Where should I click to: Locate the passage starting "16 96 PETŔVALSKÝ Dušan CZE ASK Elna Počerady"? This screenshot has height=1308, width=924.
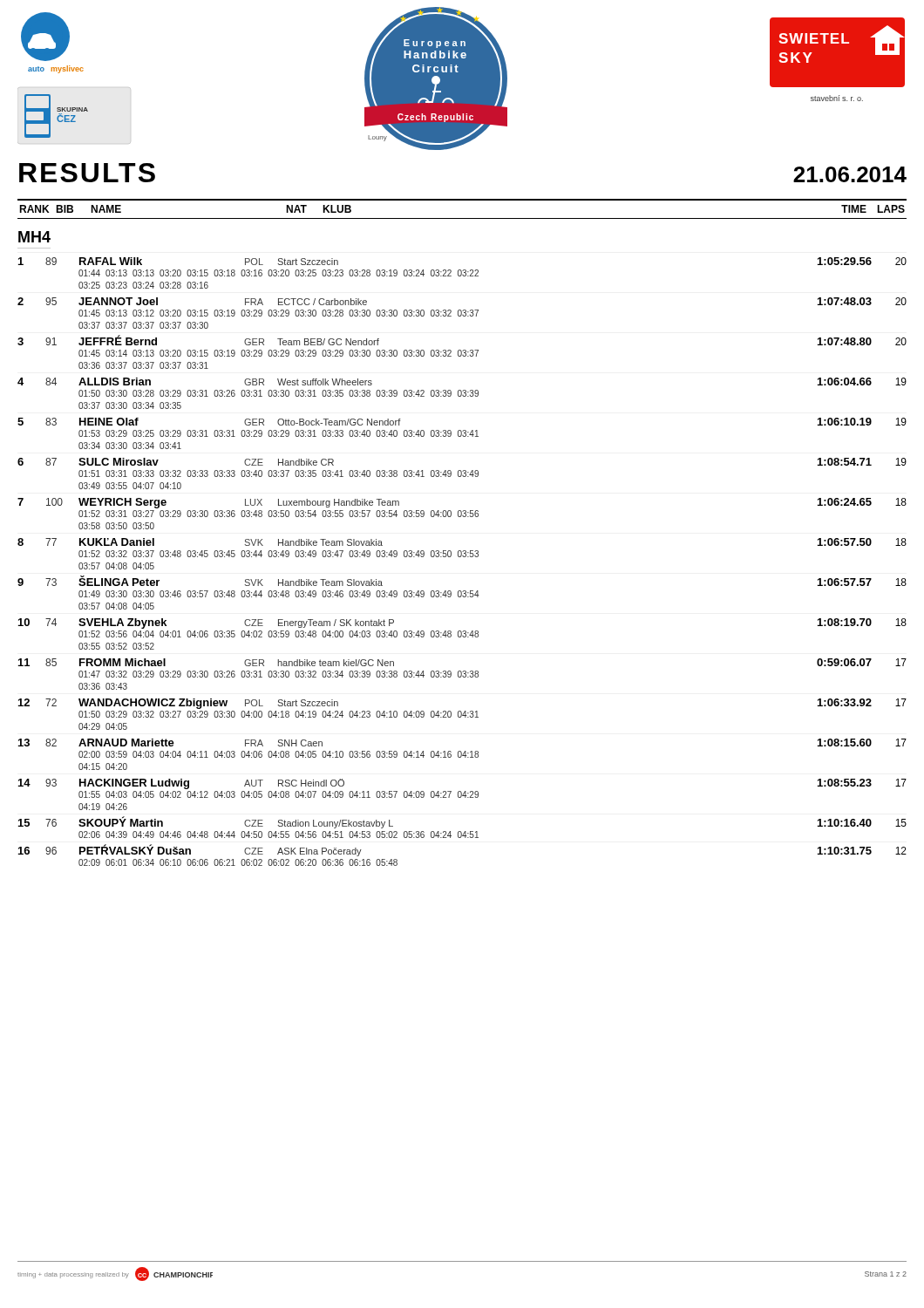click(x=24, y=851)
